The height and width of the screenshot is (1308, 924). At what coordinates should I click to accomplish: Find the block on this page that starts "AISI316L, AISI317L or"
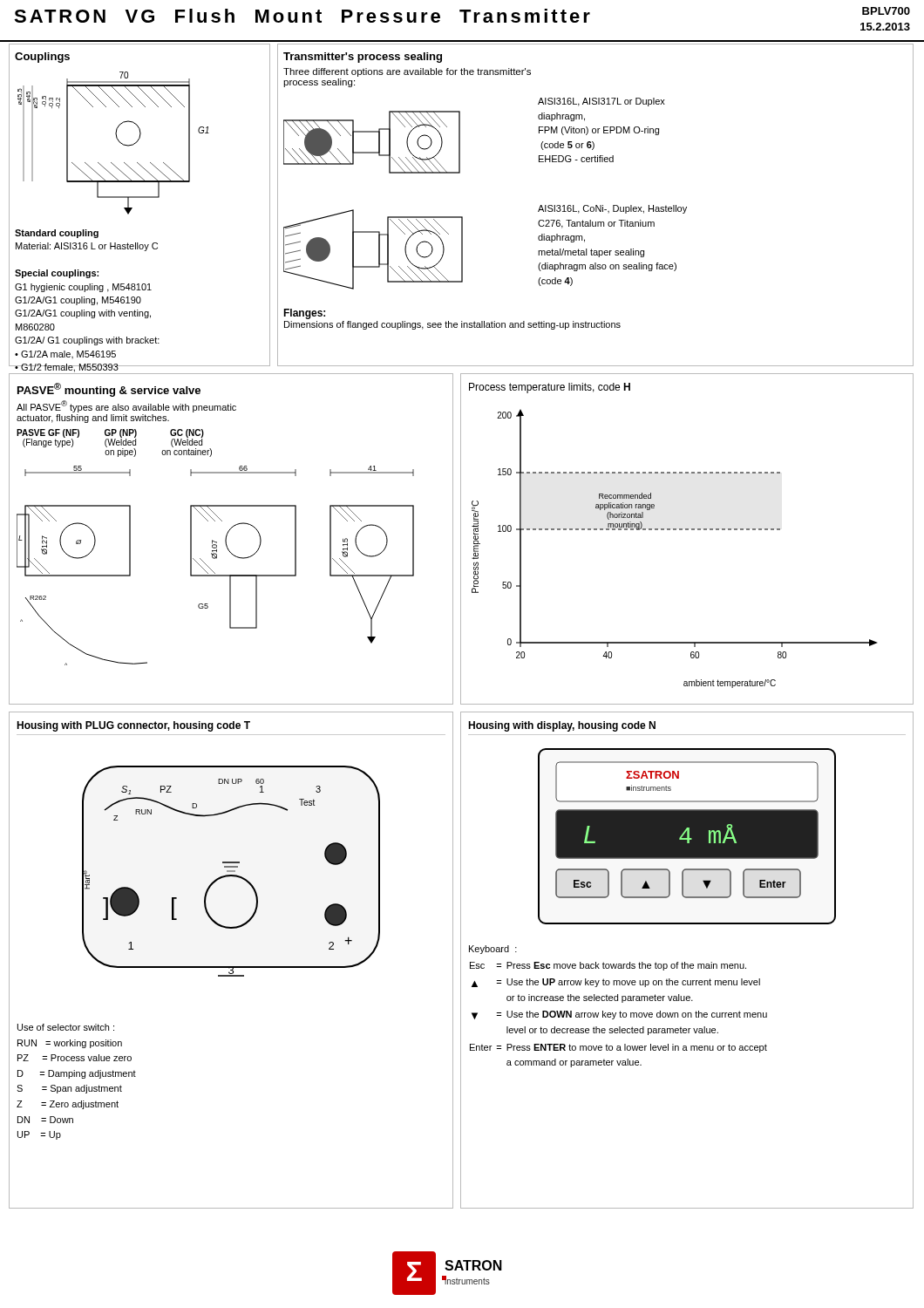click(601, 130)
